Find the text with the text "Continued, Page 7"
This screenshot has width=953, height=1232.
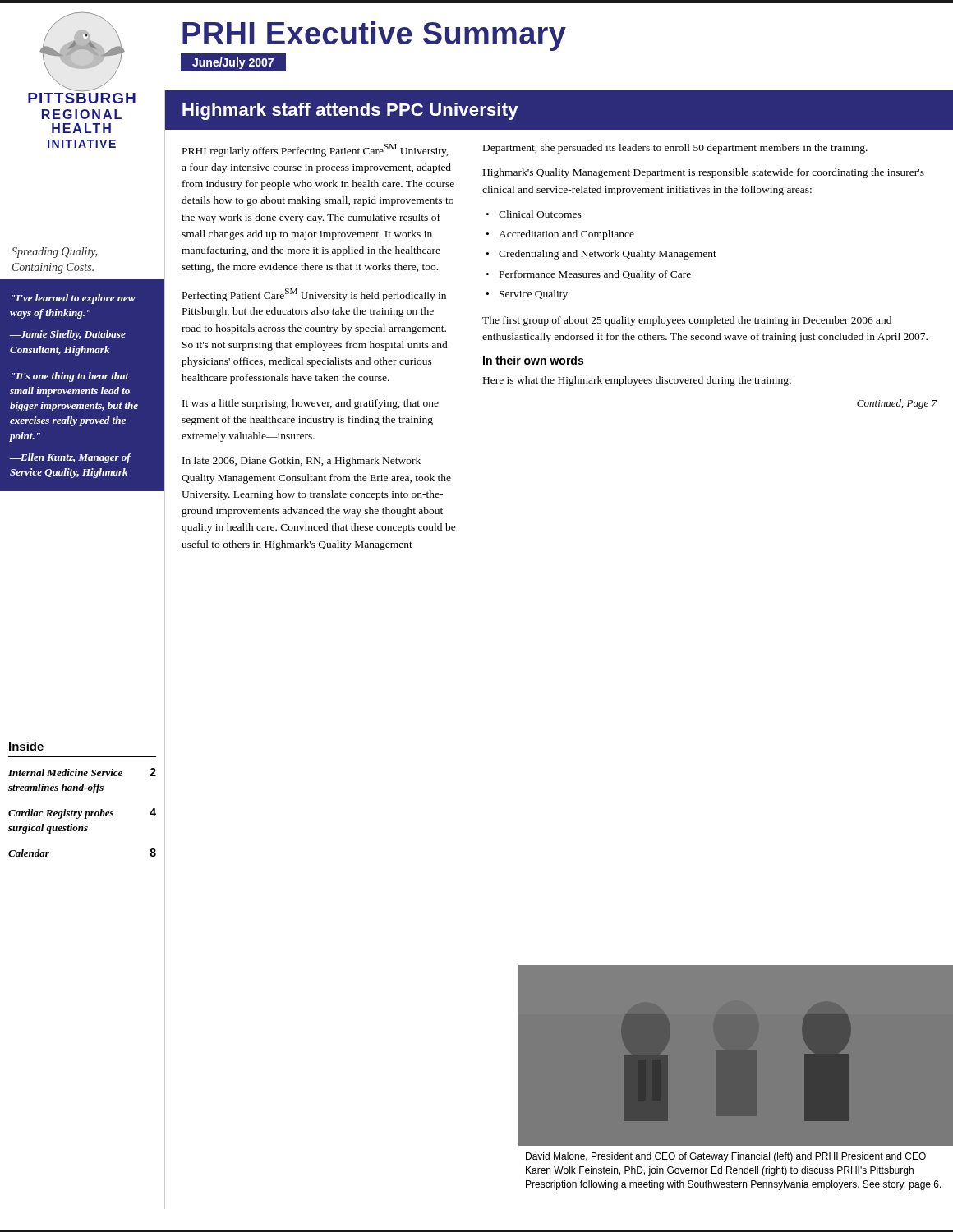coord(897,403)
